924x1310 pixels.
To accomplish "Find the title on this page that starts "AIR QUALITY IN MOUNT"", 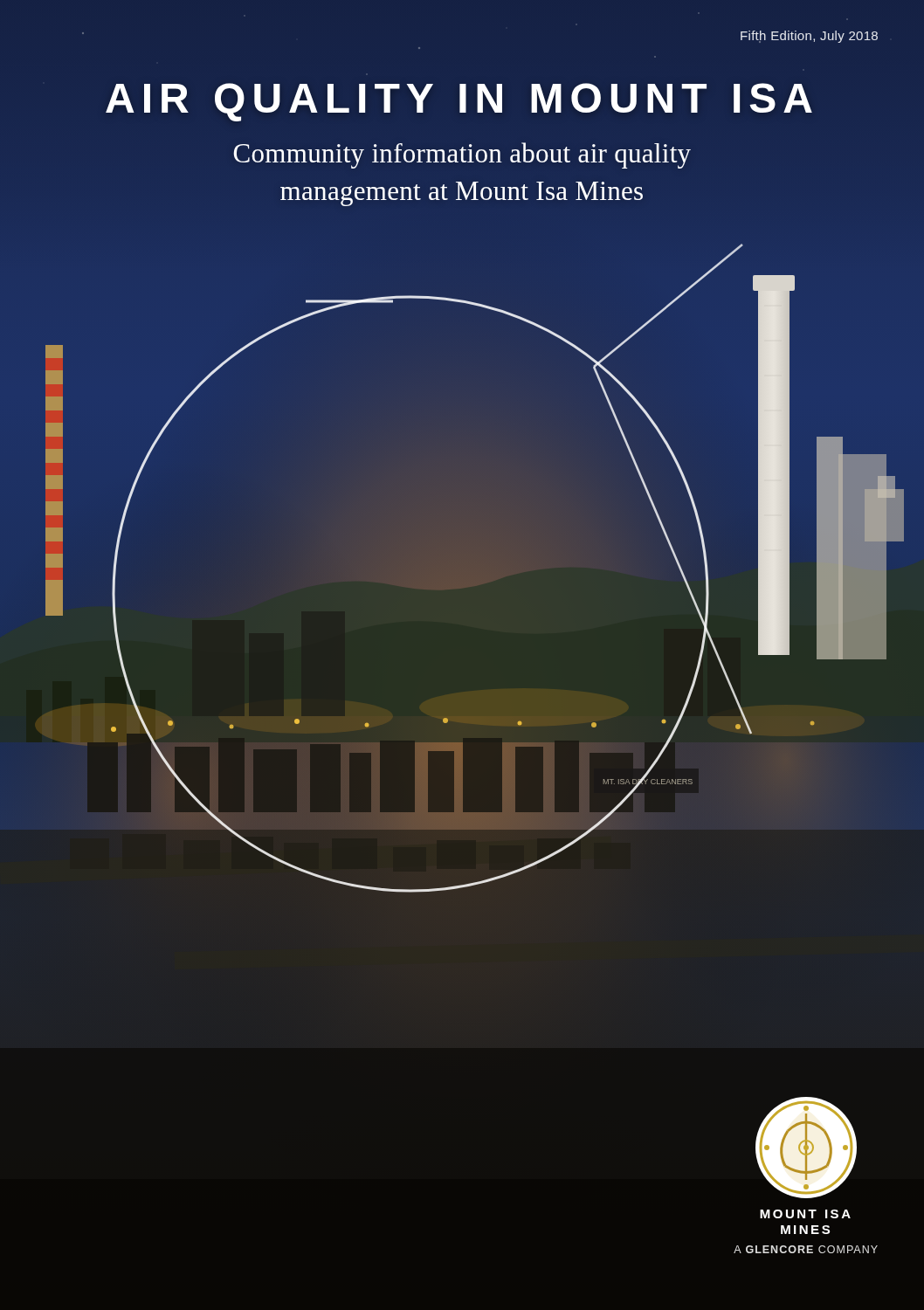I will pos(462,98).
